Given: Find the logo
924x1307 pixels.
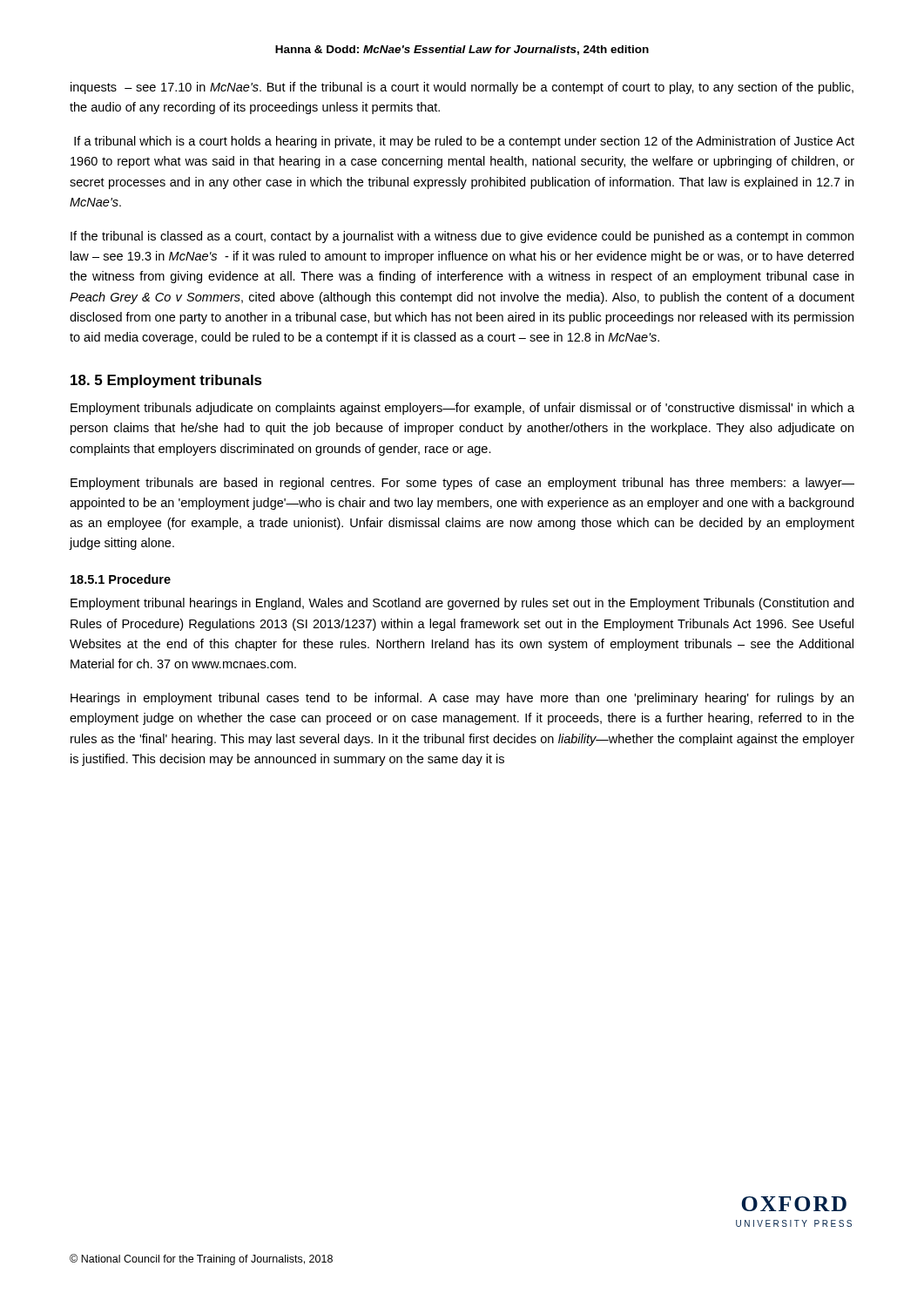Looking at the screenshot, I should tap(795, 1210).
